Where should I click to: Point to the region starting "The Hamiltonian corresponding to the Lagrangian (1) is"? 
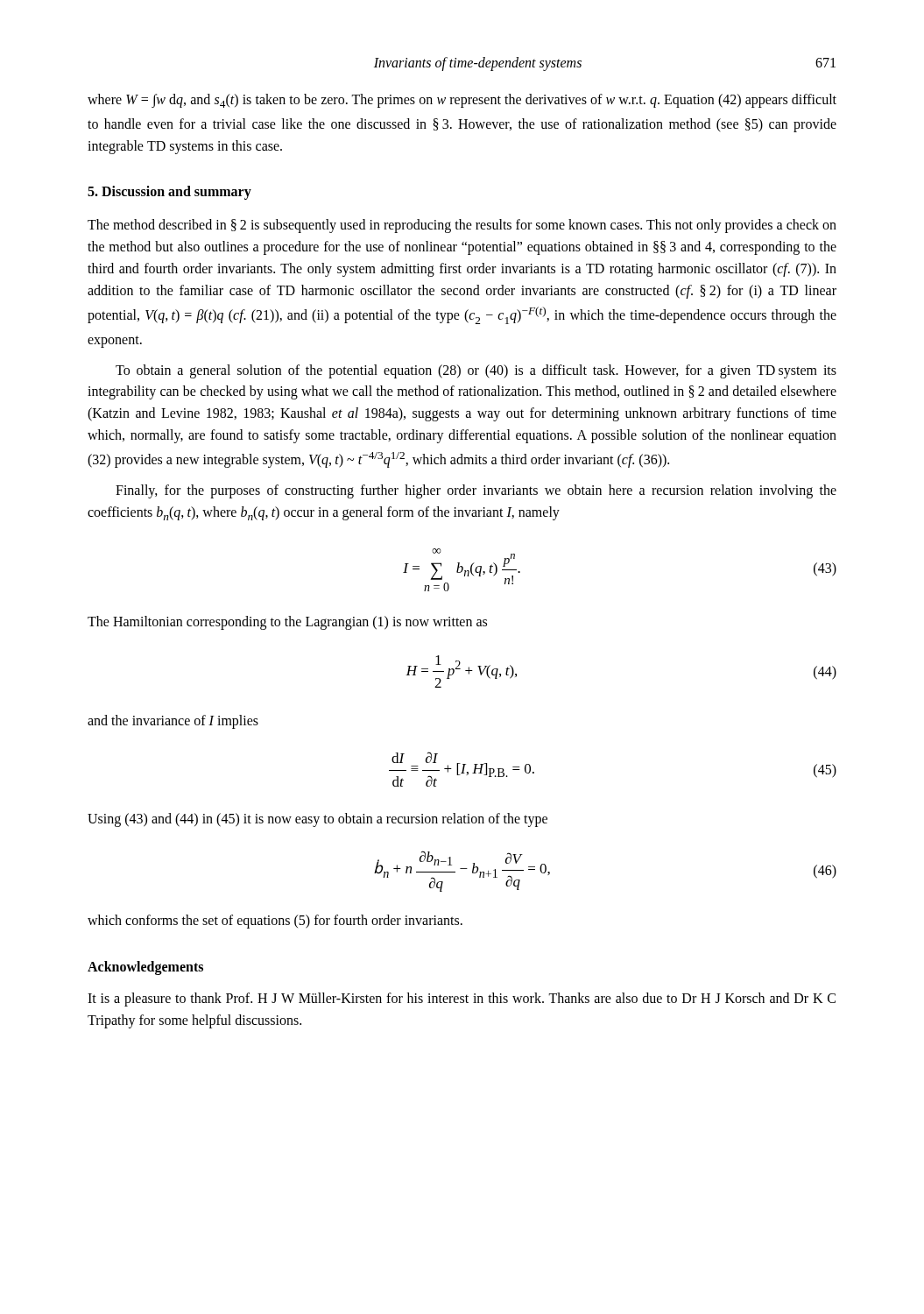[288, 621]
